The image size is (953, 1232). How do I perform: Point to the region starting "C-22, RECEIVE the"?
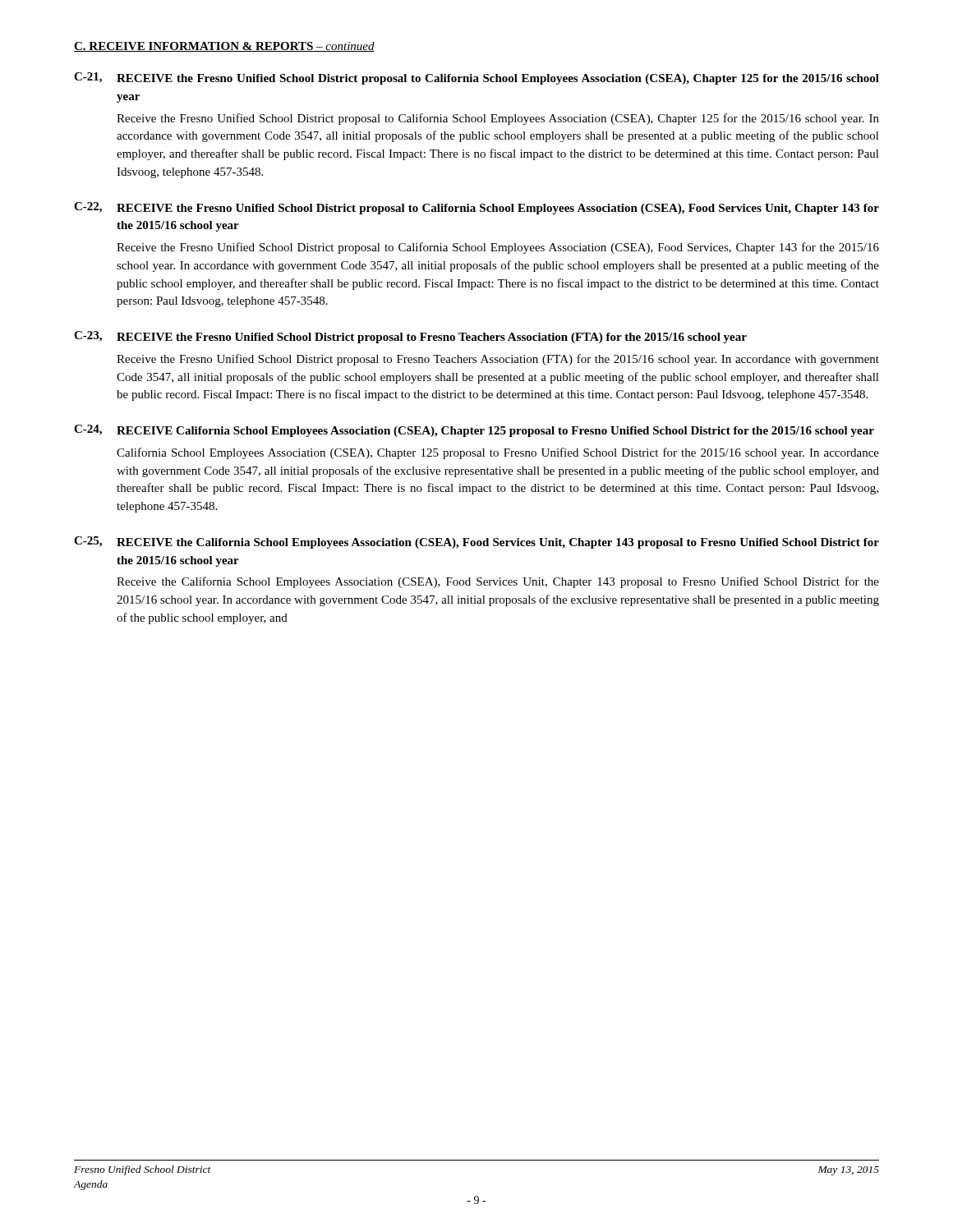click(x=476, y=255)
